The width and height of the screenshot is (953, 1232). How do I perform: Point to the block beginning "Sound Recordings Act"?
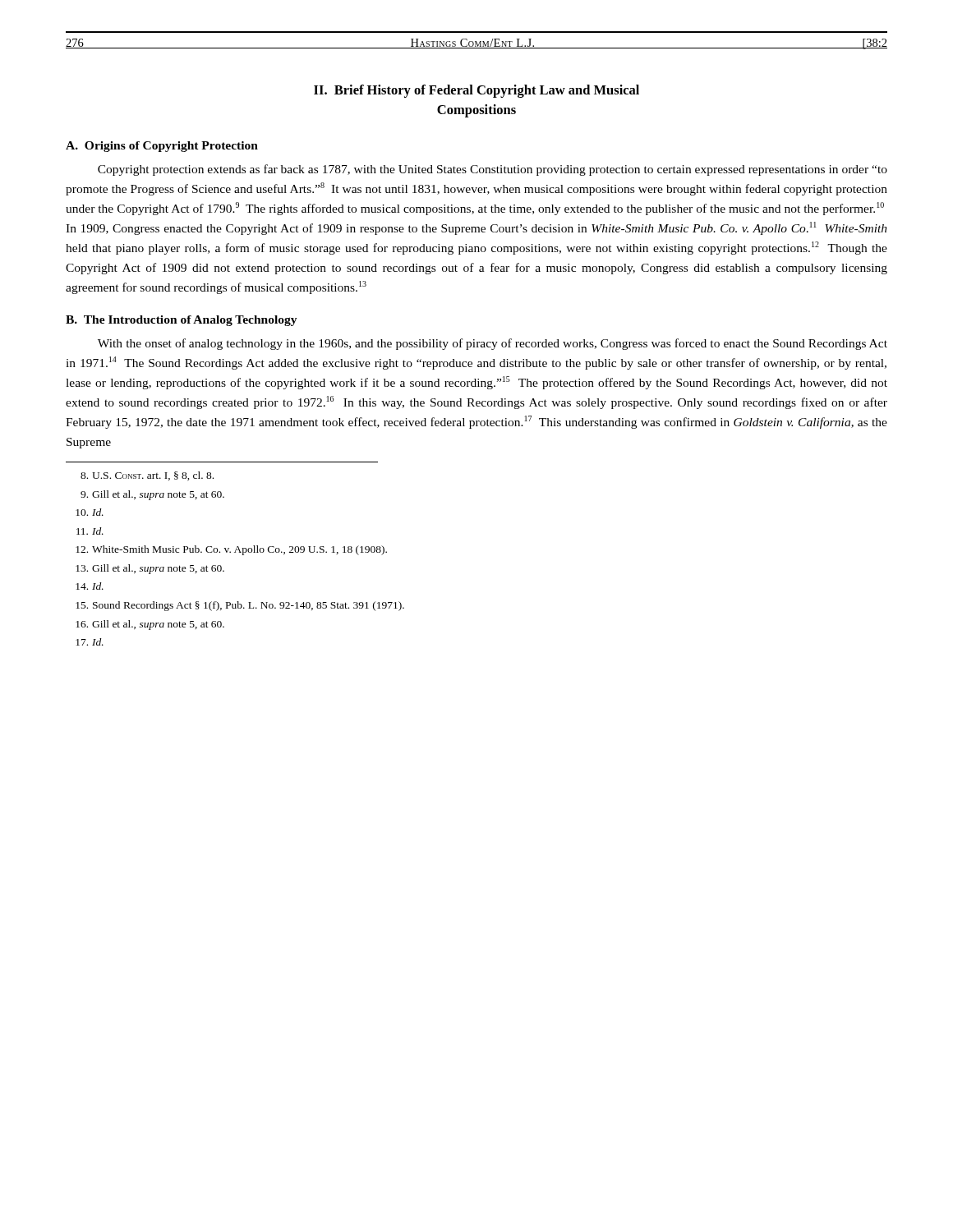click(x=240, y=606)
